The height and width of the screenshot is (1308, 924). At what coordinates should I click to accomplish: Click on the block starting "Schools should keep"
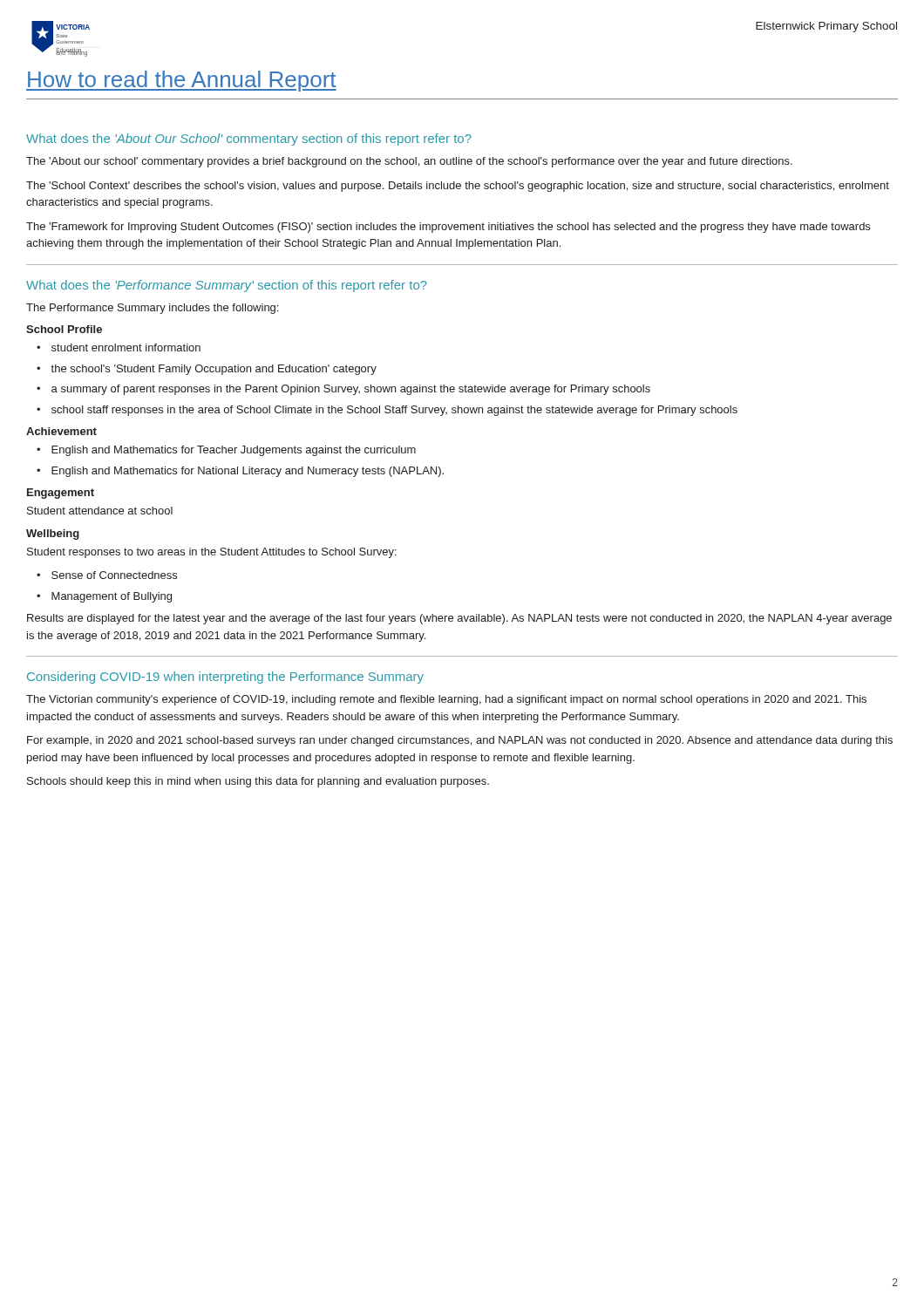(258, 781)
